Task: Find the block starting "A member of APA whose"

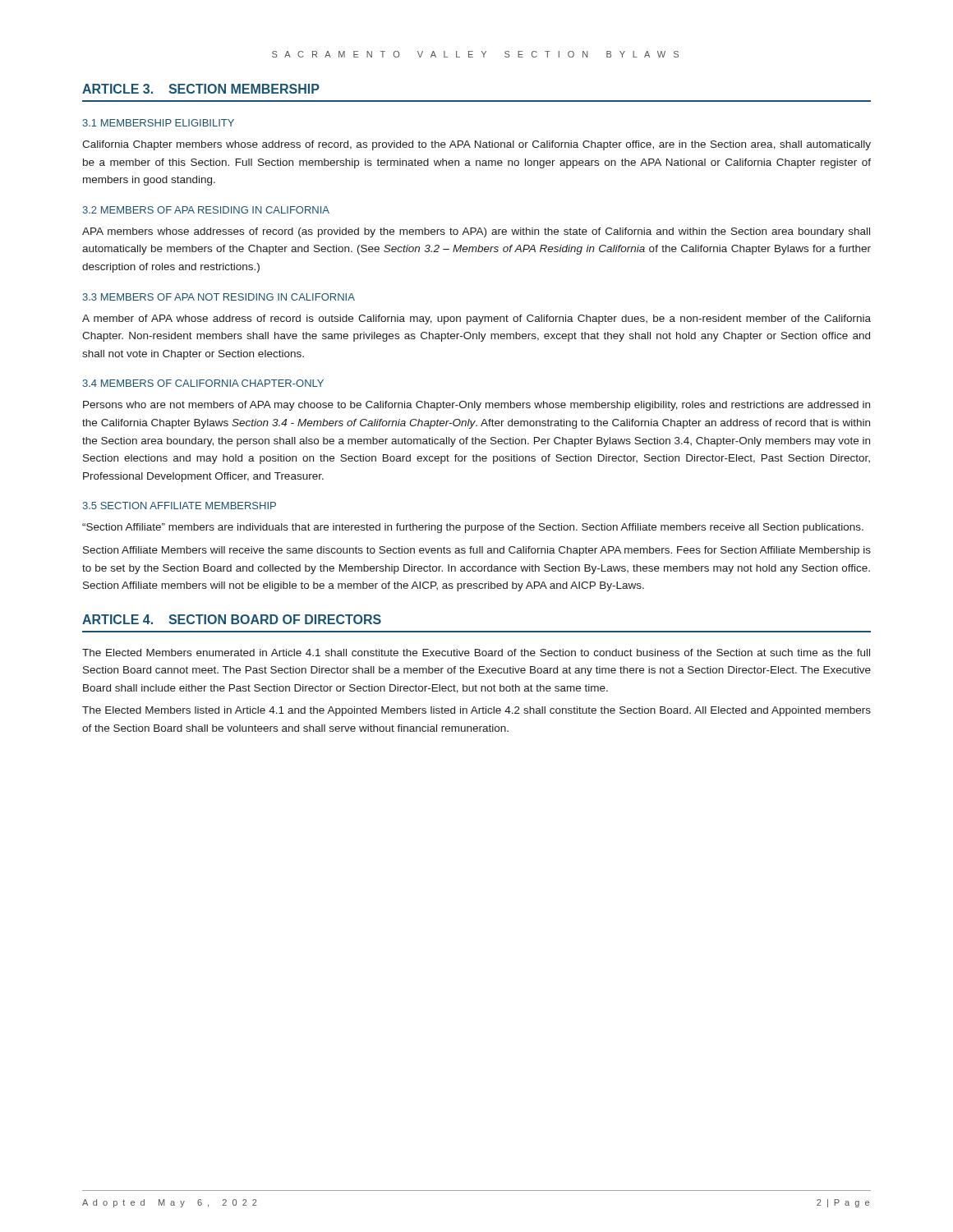Action: (x=476, y=336)
